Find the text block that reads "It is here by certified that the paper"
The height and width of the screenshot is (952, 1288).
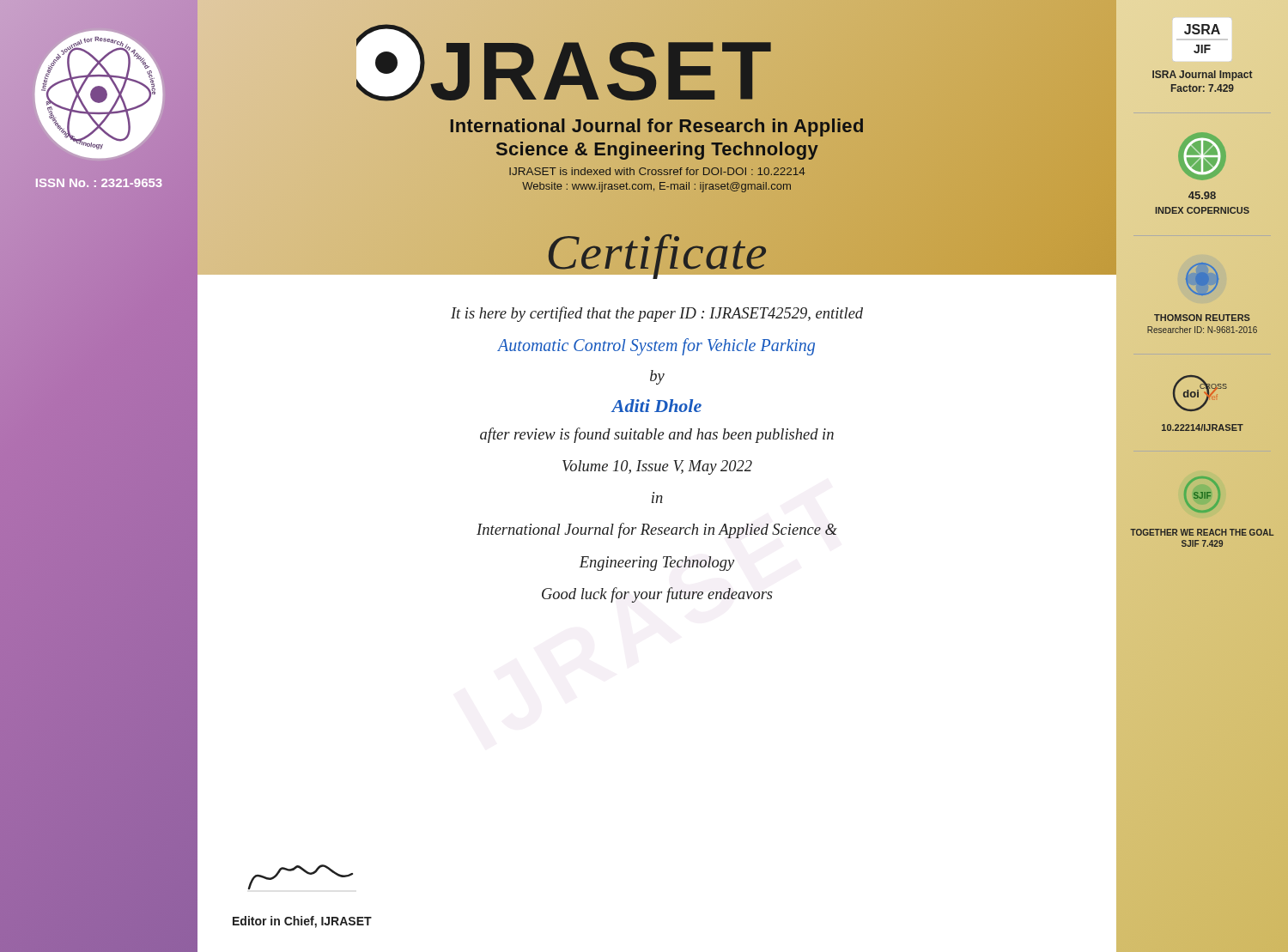657,454
